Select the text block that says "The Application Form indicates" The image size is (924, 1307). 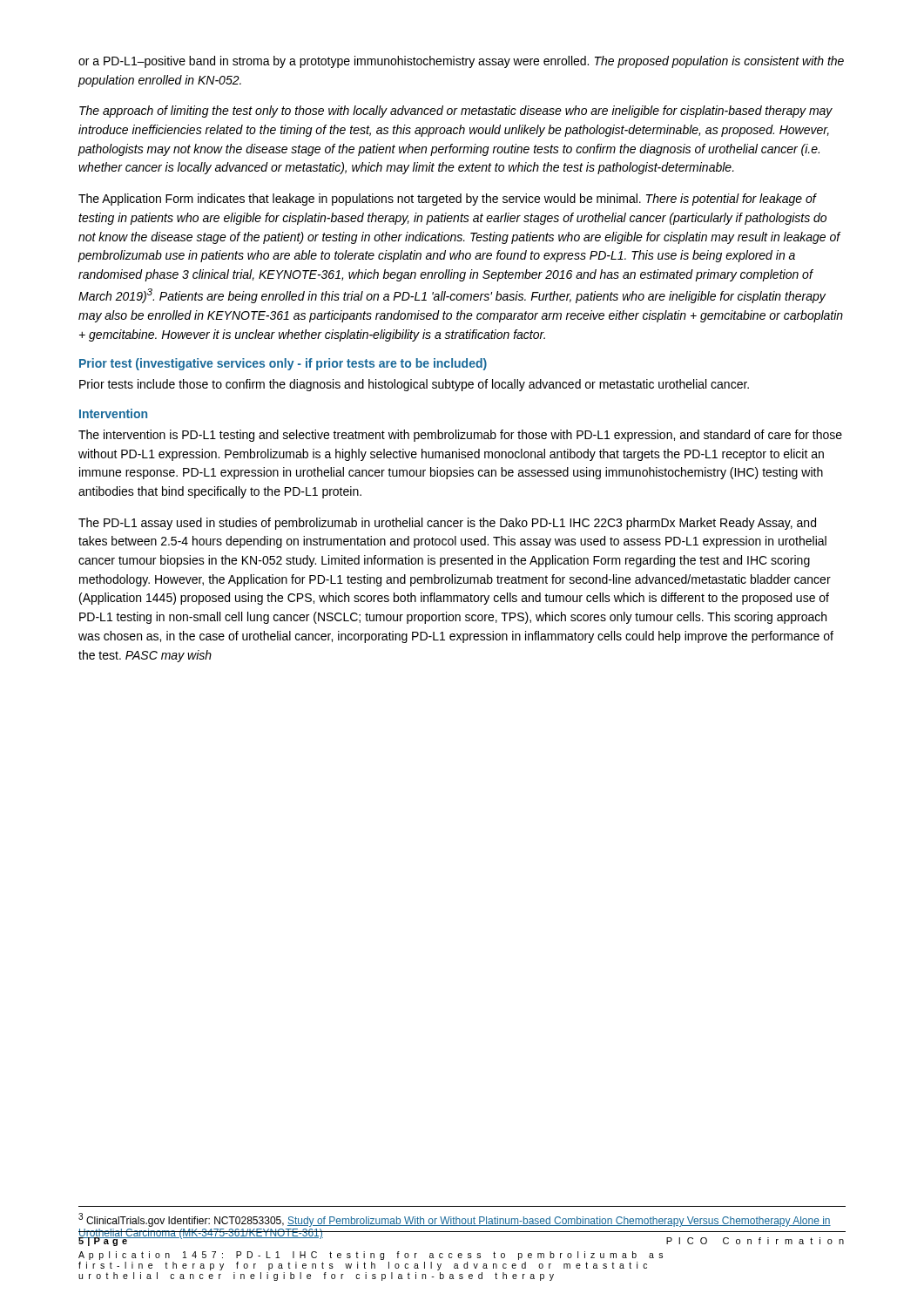(461, 267)
